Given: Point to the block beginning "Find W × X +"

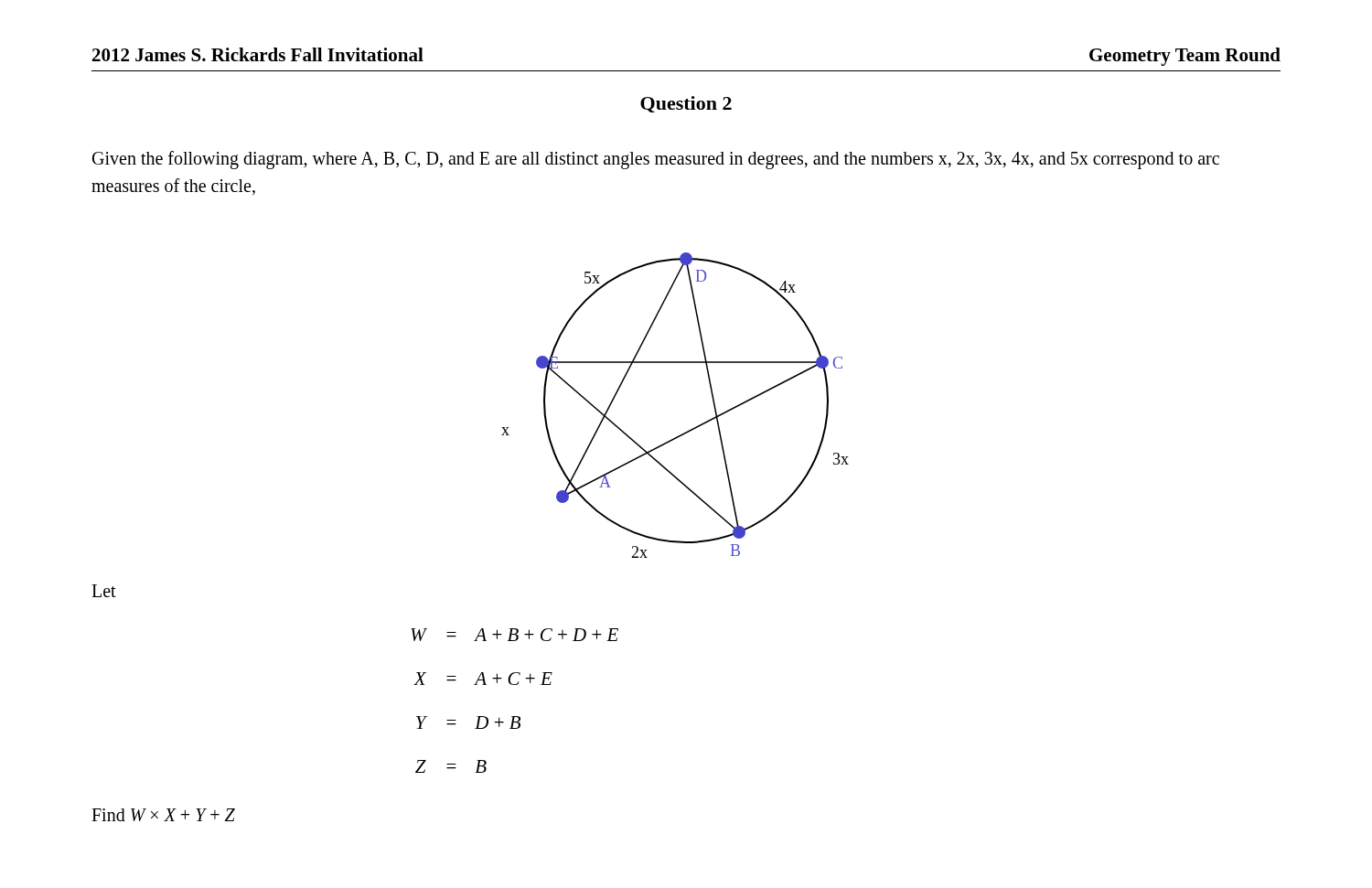Looking at the screenshot, I should (163, 815).
